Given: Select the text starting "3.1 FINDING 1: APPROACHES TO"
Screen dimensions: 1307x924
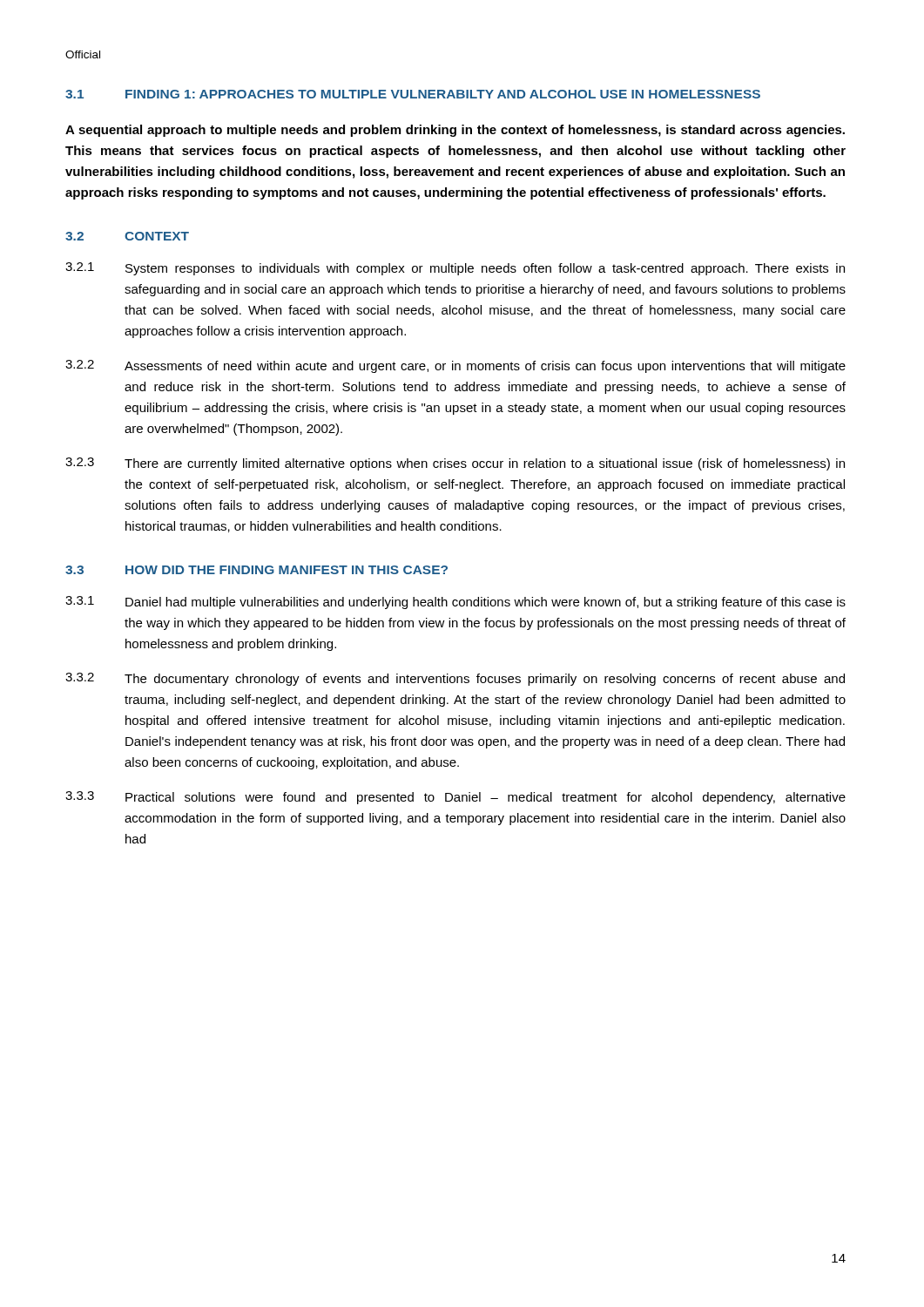Looking at the screenshot, I should [413, 94].
